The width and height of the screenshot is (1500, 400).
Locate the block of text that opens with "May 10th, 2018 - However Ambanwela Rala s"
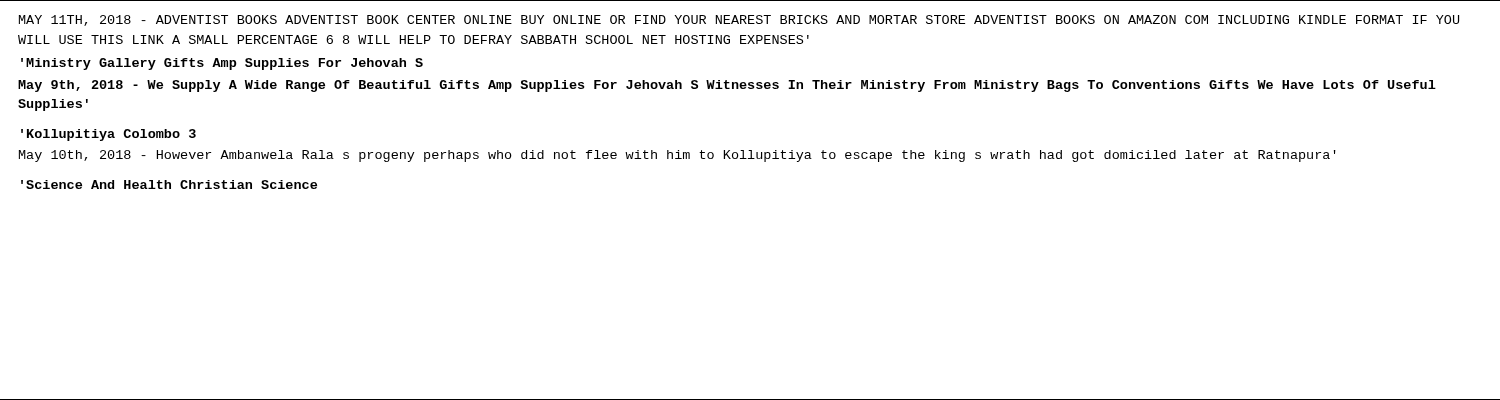(678, 156)
